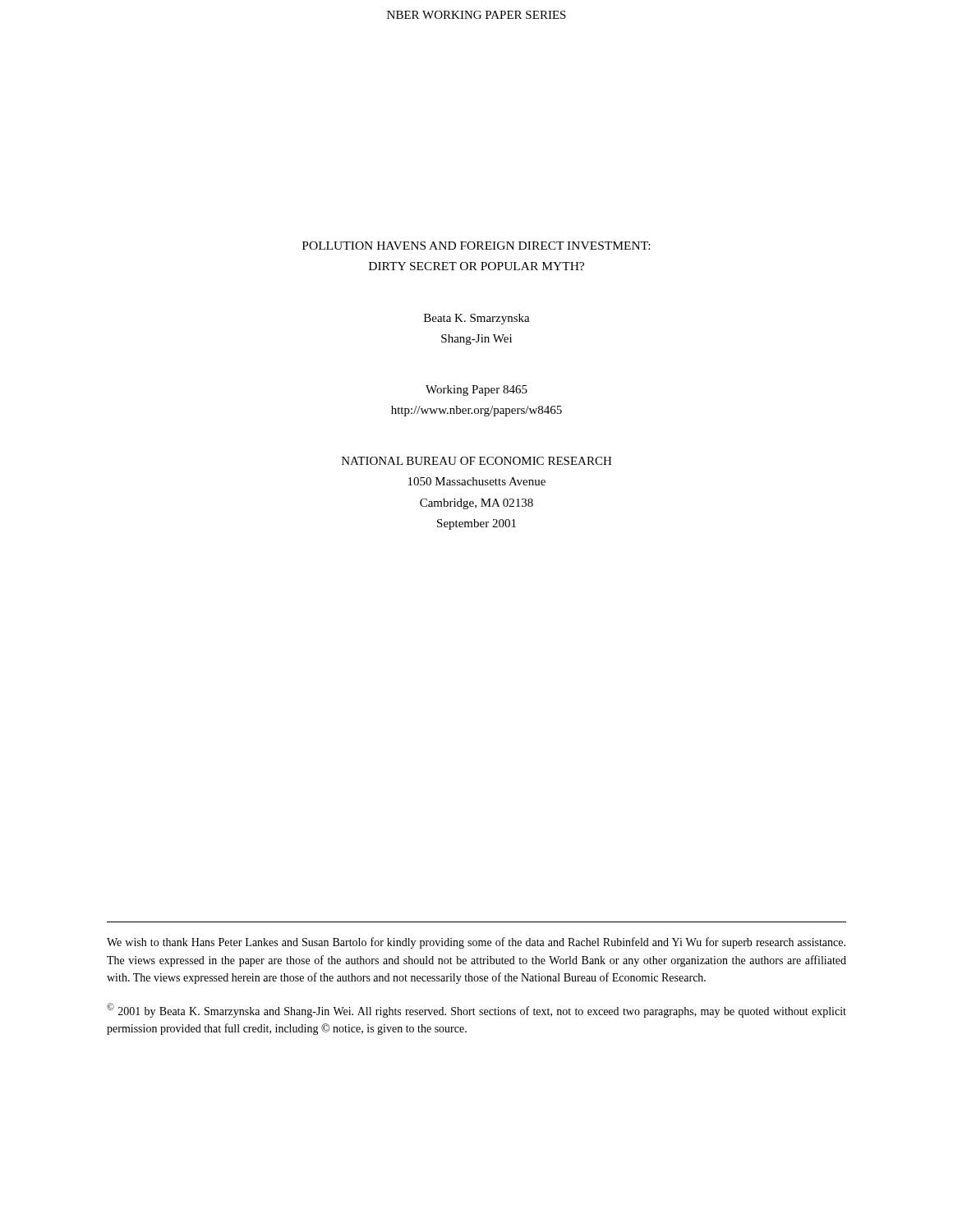The width and height of the screenshot is (953, 1232).
Task: Navigate to the text starting "POLLUTION HAVENS AND FOREIGN DIRECT INVESTMENT: DIRTY SECRET"
Action: [476, 255]
